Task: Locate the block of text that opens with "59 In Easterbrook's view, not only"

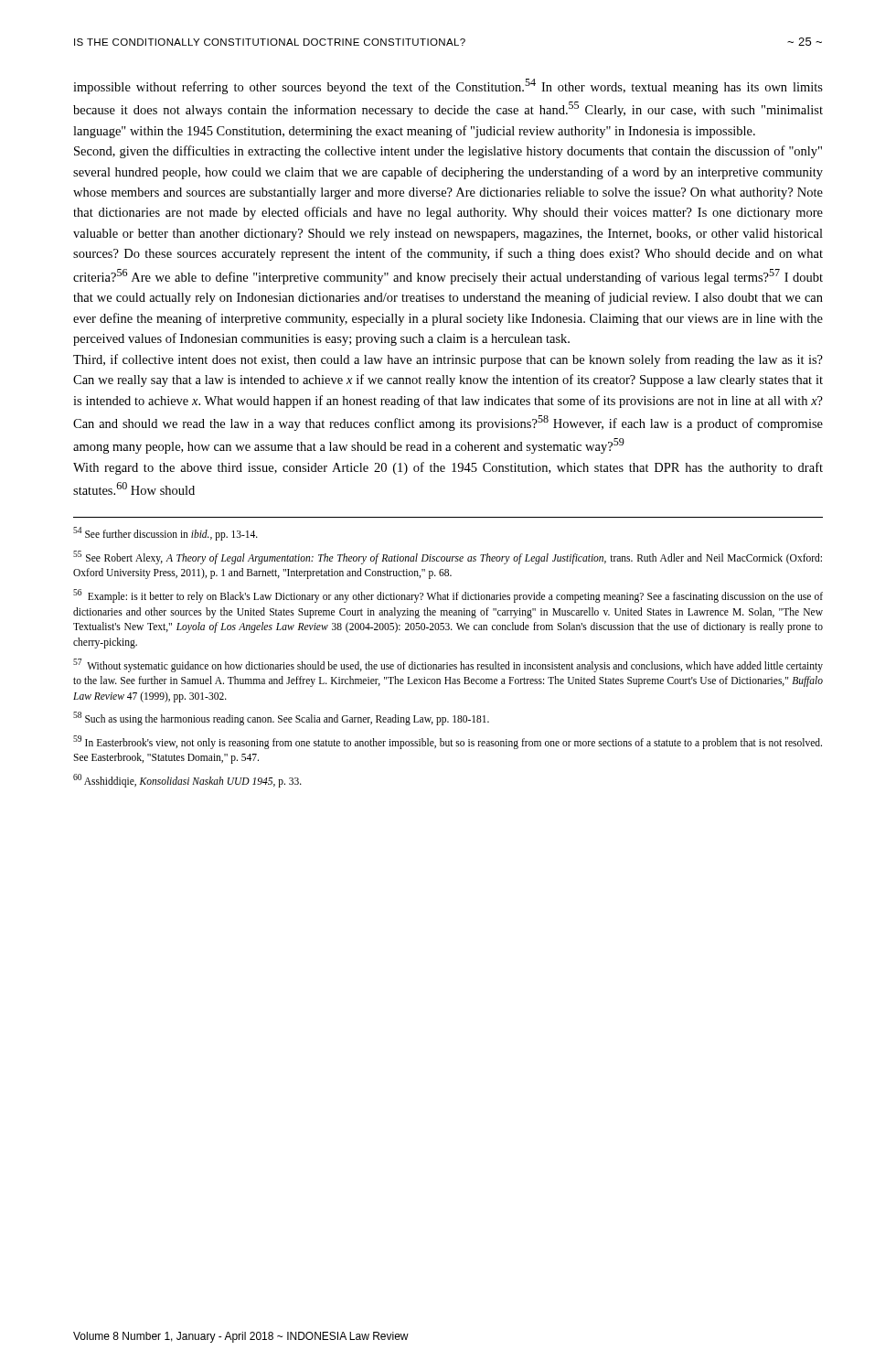Action: (x=448, y=748)
